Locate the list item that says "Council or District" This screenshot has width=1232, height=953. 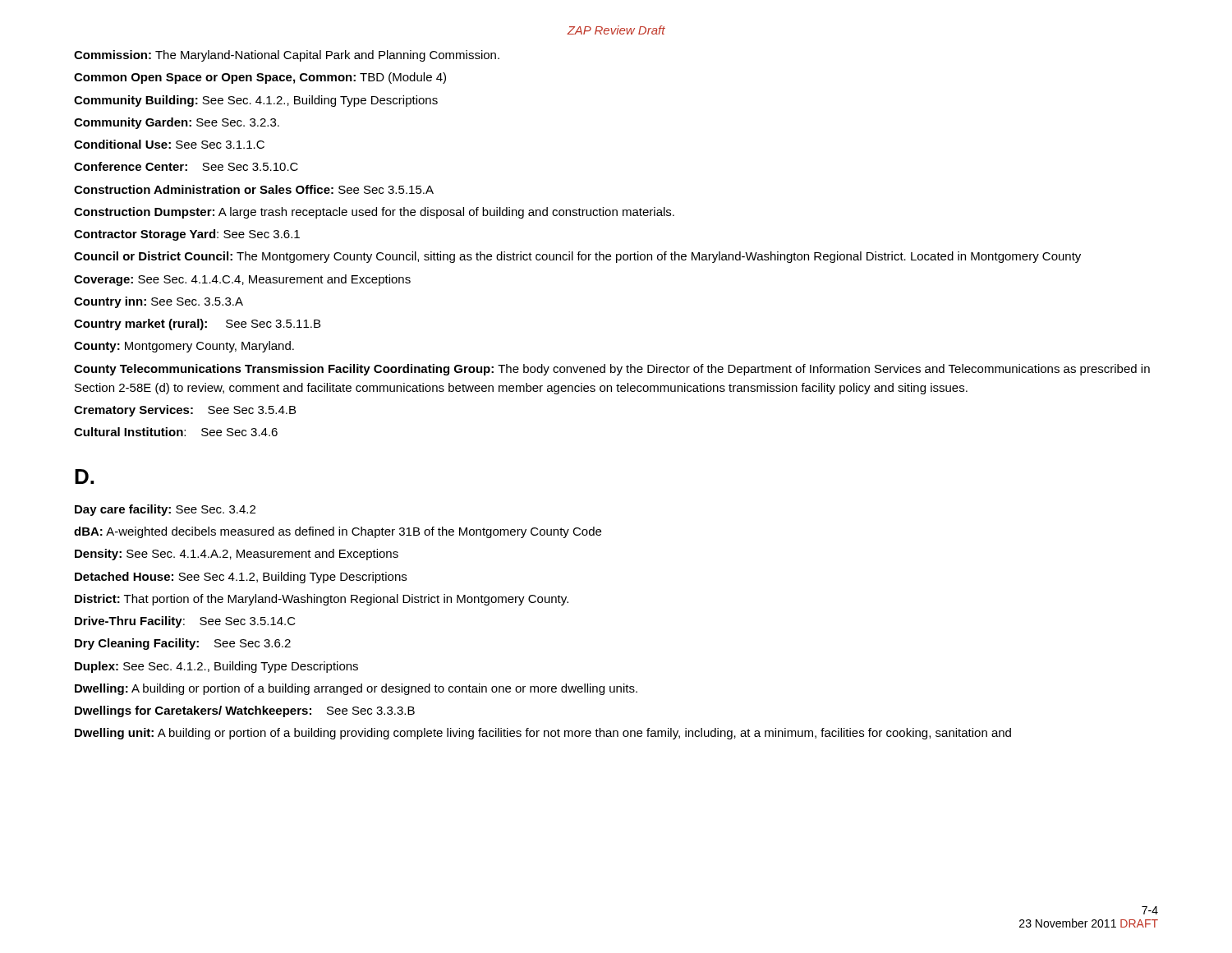(578, 256)
